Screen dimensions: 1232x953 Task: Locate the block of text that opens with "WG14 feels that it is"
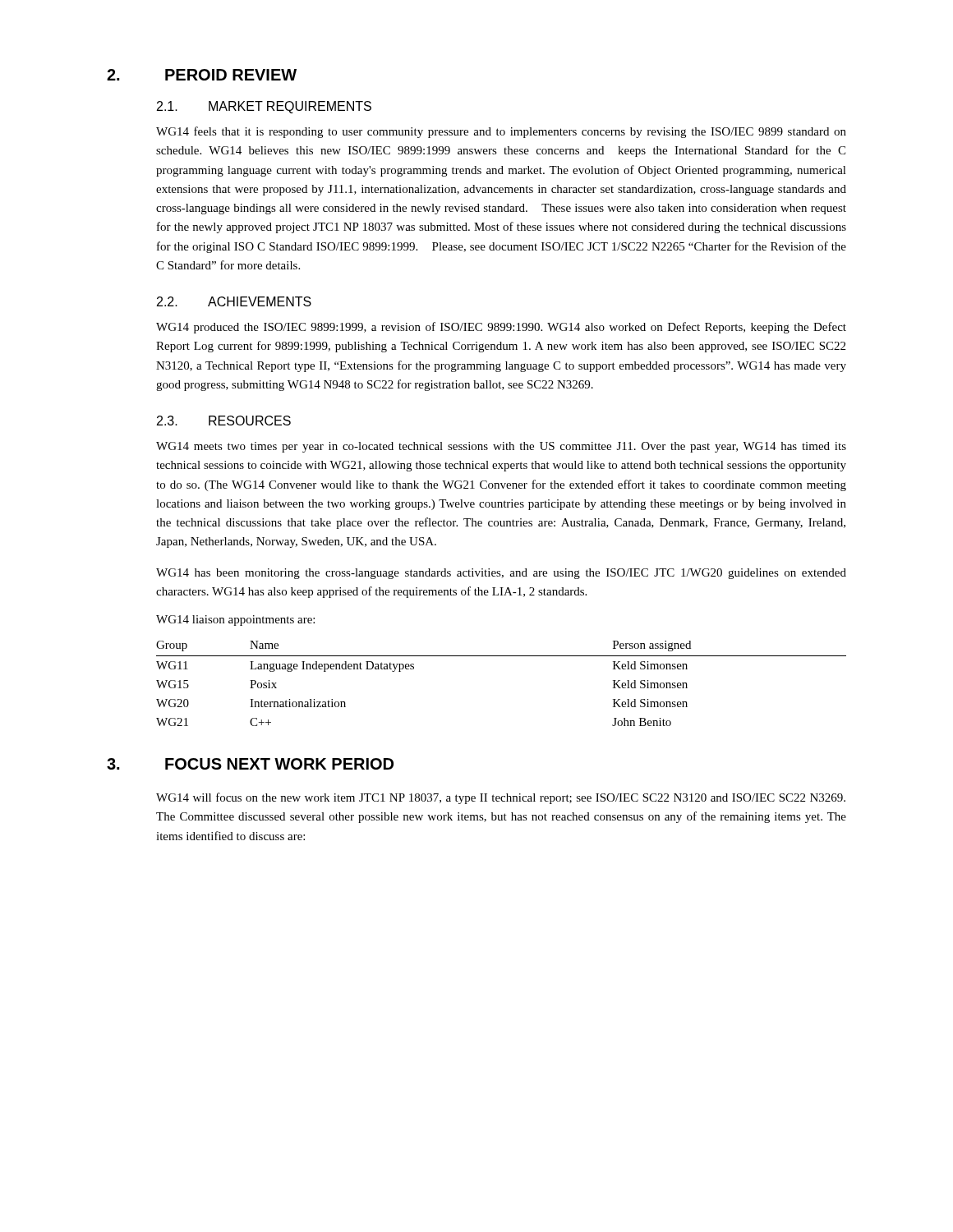501,198
